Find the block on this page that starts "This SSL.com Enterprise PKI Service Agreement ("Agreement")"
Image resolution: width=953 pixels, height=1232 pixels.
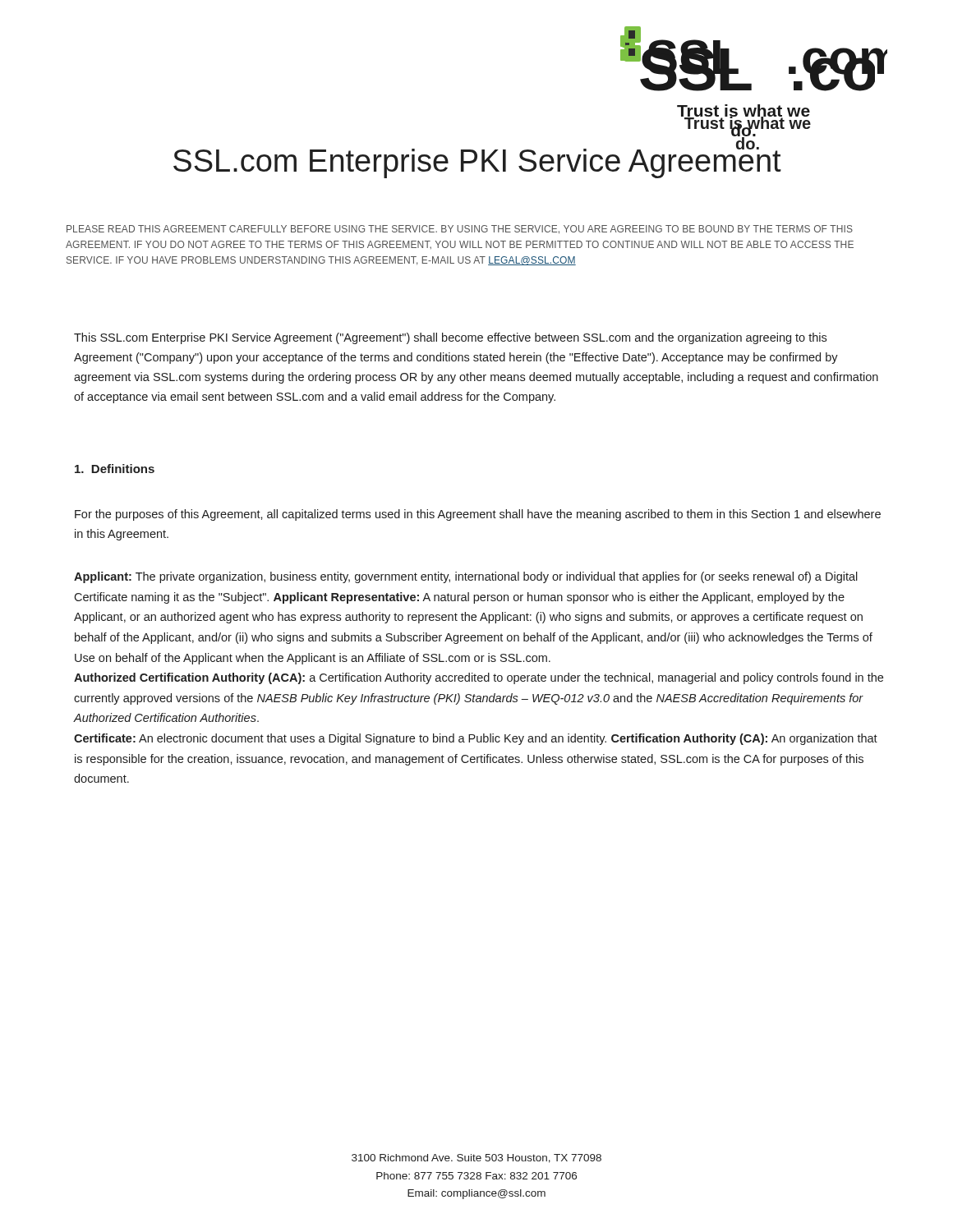476,368
